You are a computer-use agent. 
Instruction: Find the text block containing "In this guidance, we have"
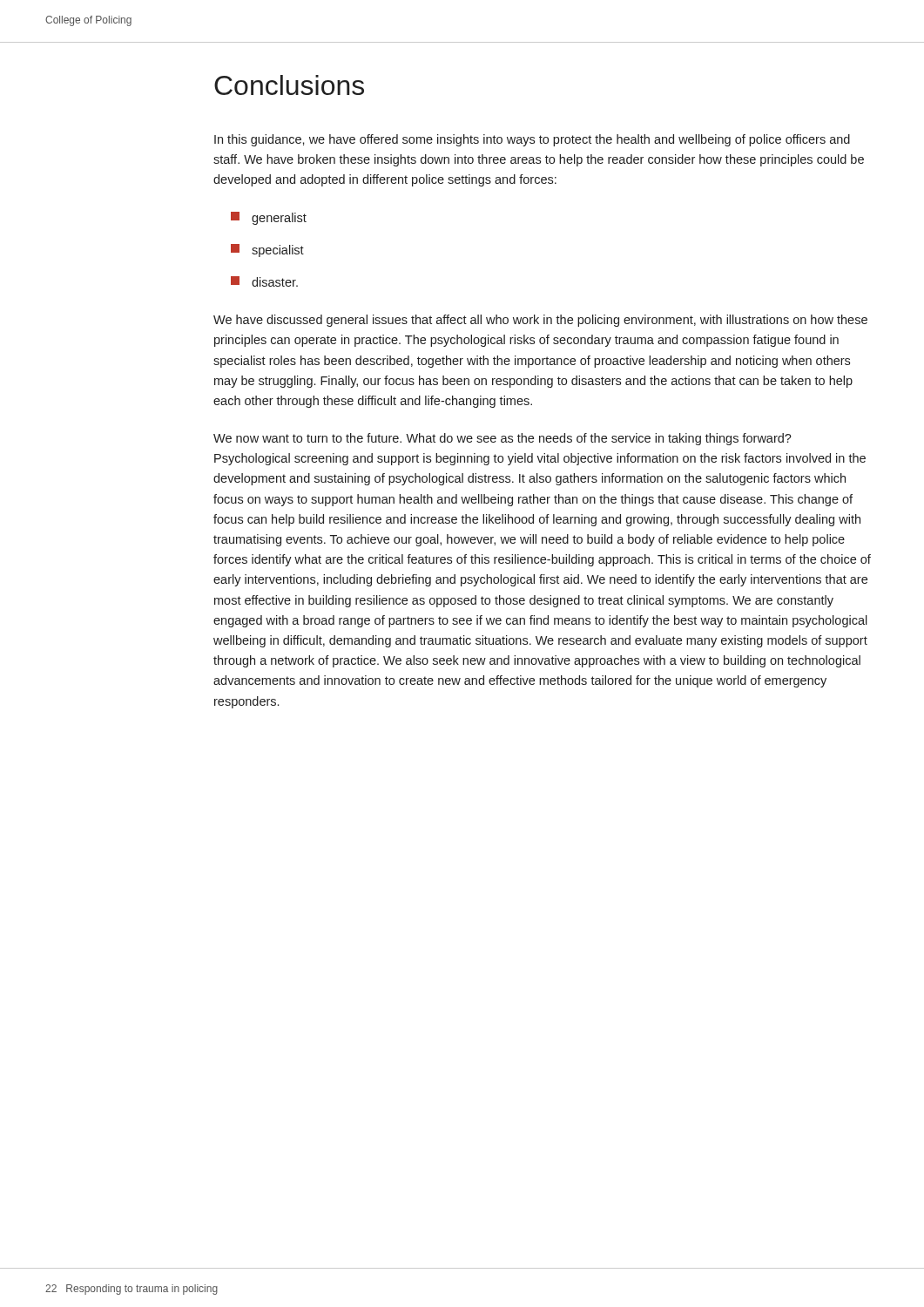click(x=539, y=160)
